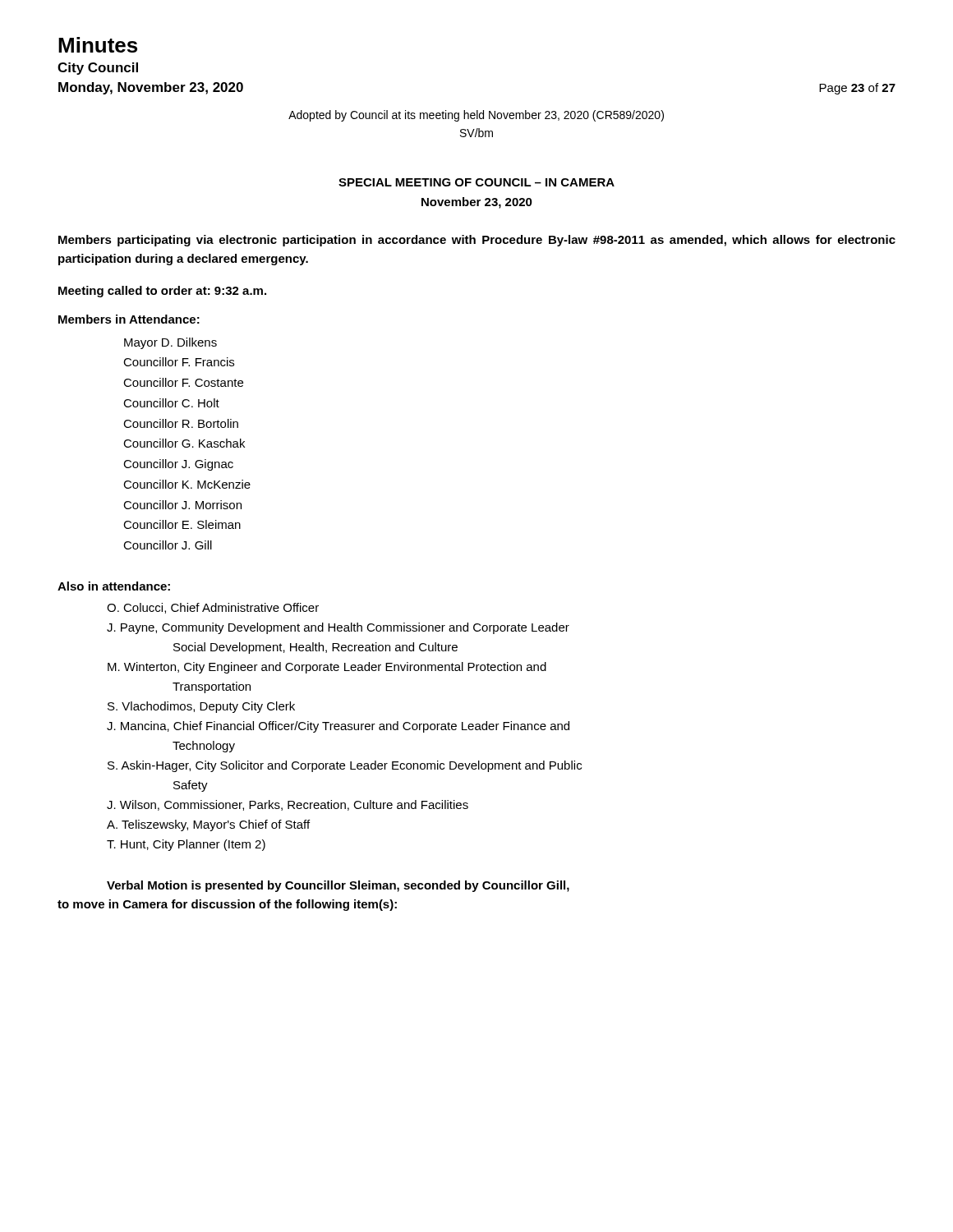Find the list item containing "Councillor G. Kaschak"
Image resolution: width=953 pixels, height=1232 pixels.
(x=184, y=443)
